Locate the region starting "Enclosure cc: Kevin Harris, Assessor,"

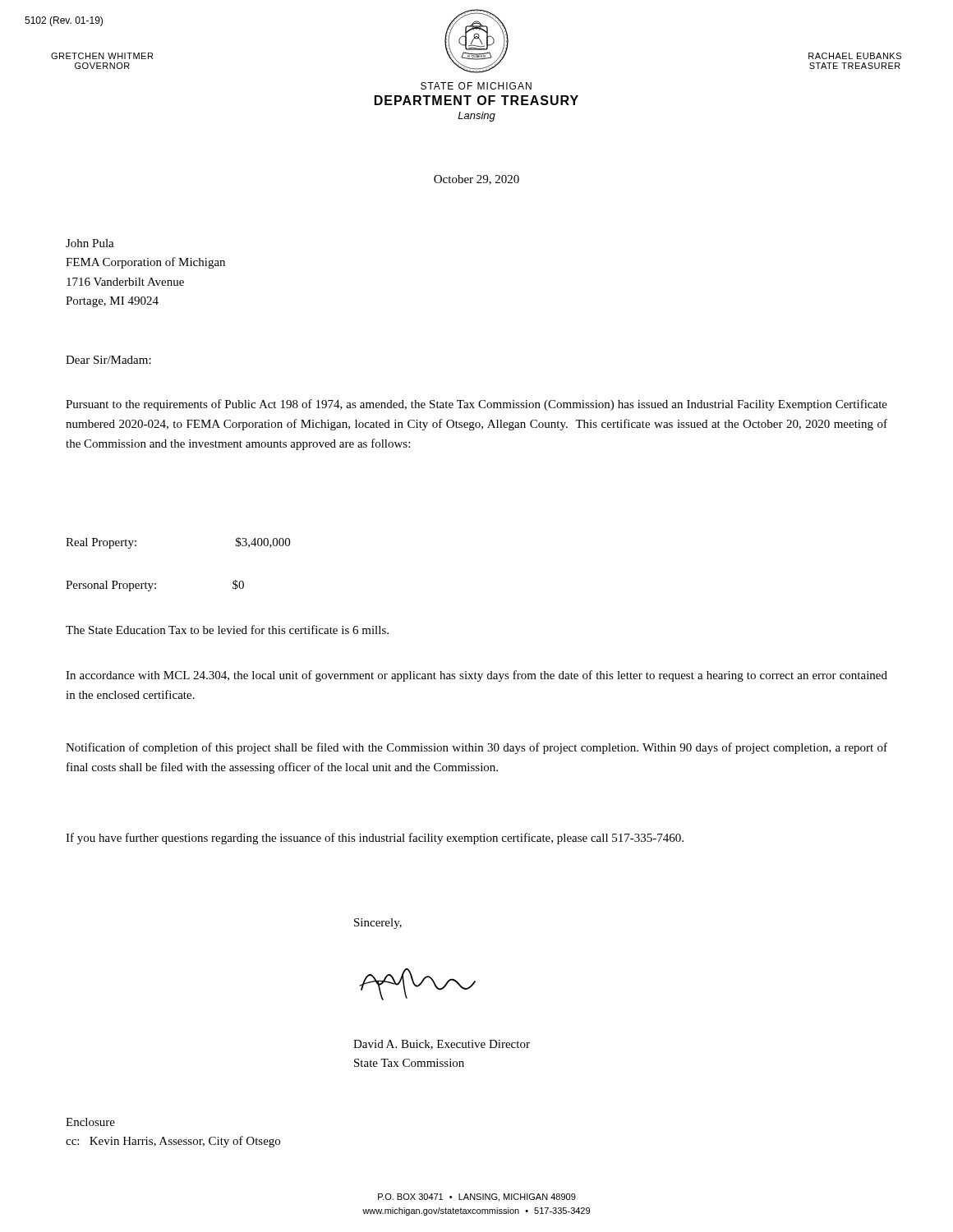point(173,1131)
